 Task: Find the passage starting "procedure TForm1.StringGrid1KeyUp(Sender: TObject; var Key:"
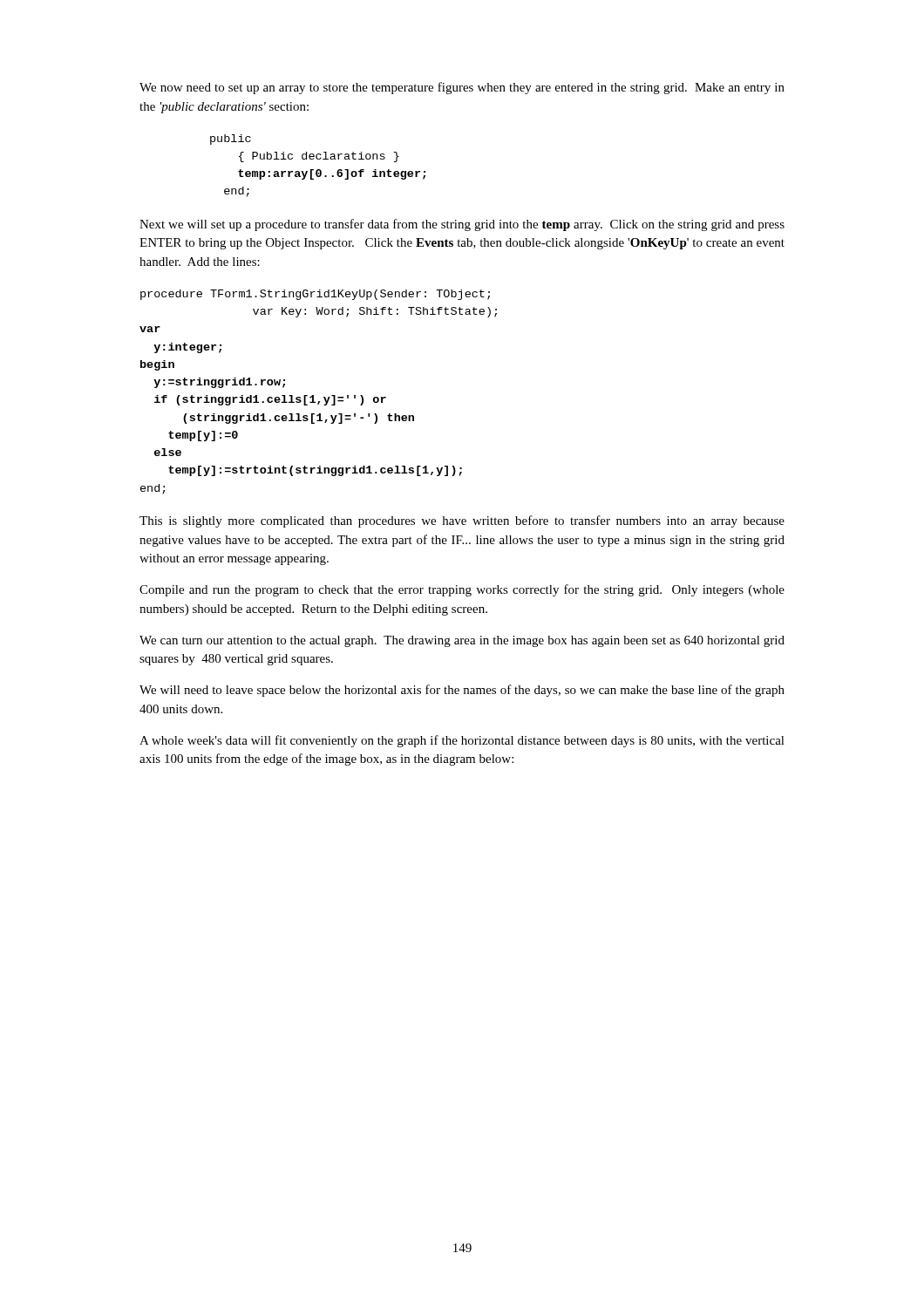[x=320, y=391]
